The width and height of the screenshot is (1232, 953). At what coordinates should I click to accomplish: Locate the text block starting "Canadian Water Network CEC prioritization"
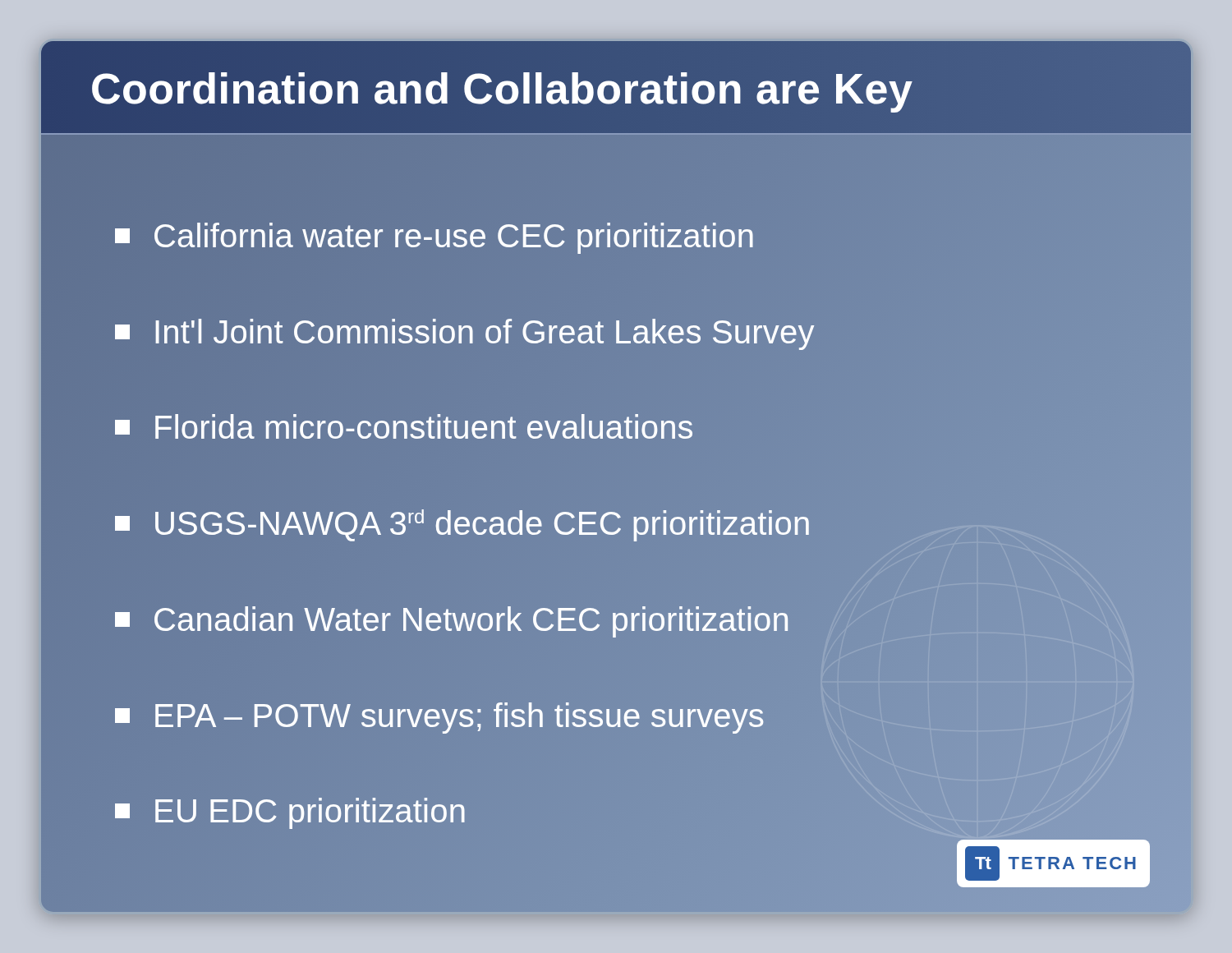453,619
